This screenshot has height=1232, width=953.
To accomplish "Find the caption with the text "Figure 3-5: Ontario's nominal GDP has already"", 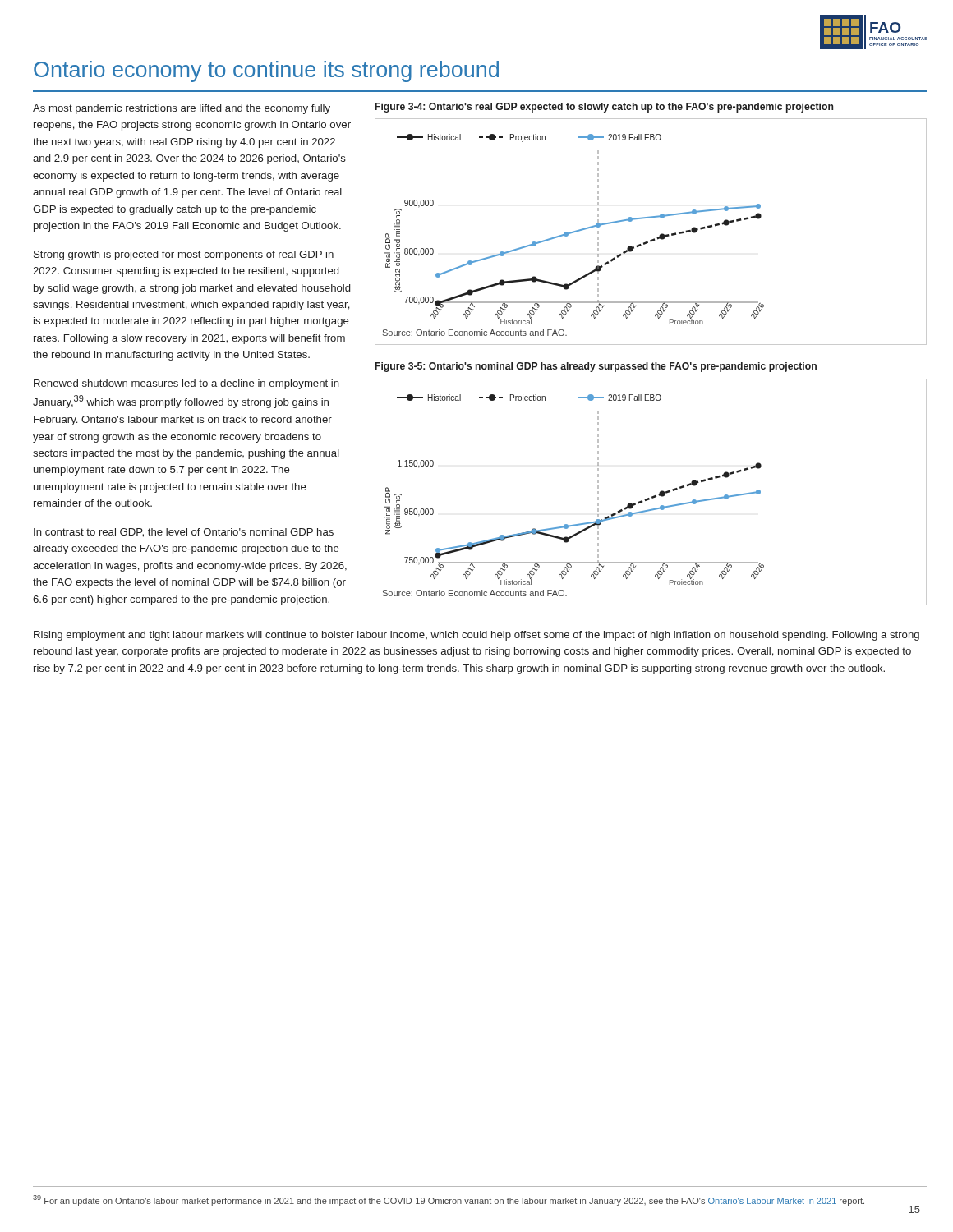I will (596, 367).
